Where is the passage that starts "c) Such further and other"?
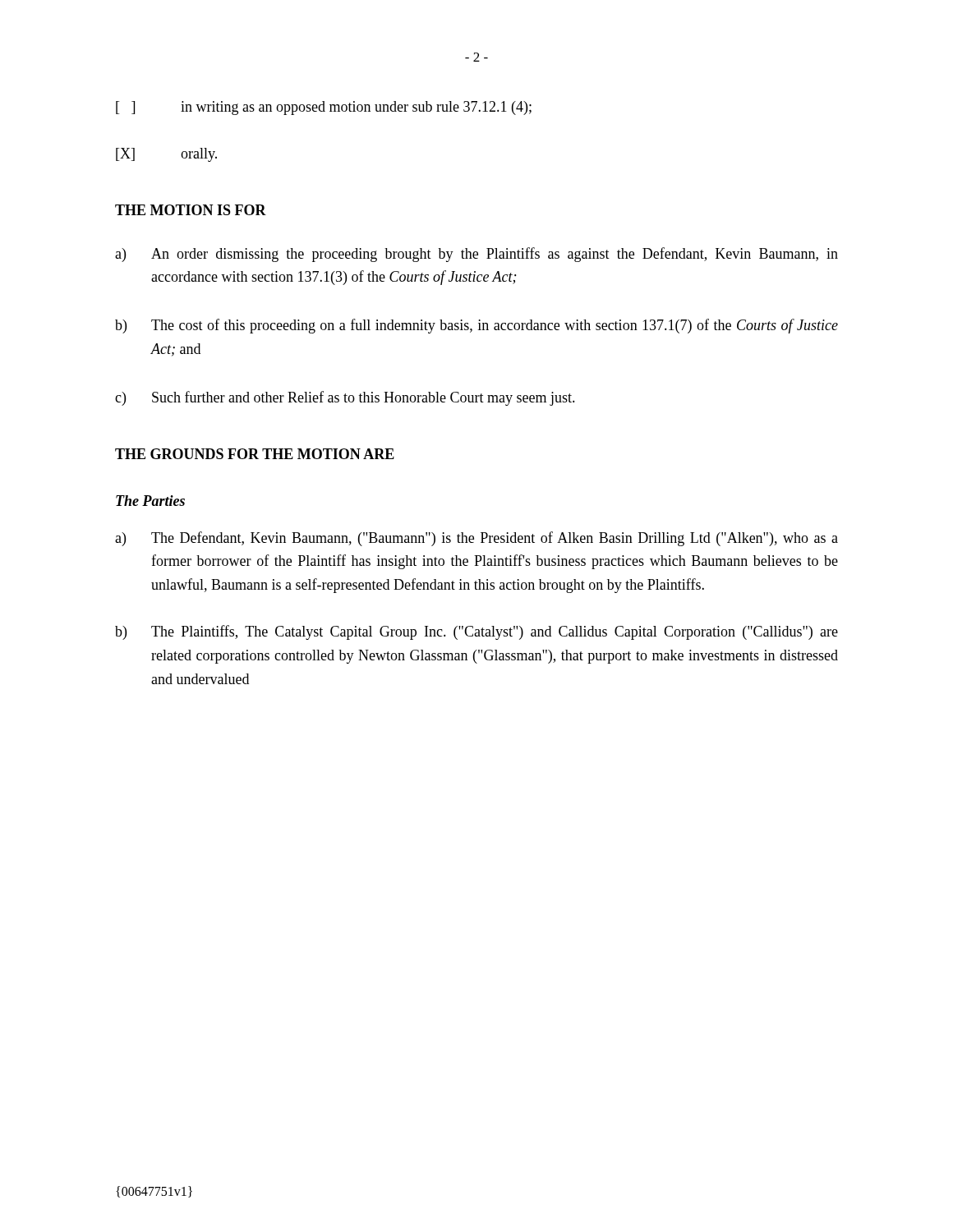Screen dimensions: 1232x953 [x=476, y=398]
